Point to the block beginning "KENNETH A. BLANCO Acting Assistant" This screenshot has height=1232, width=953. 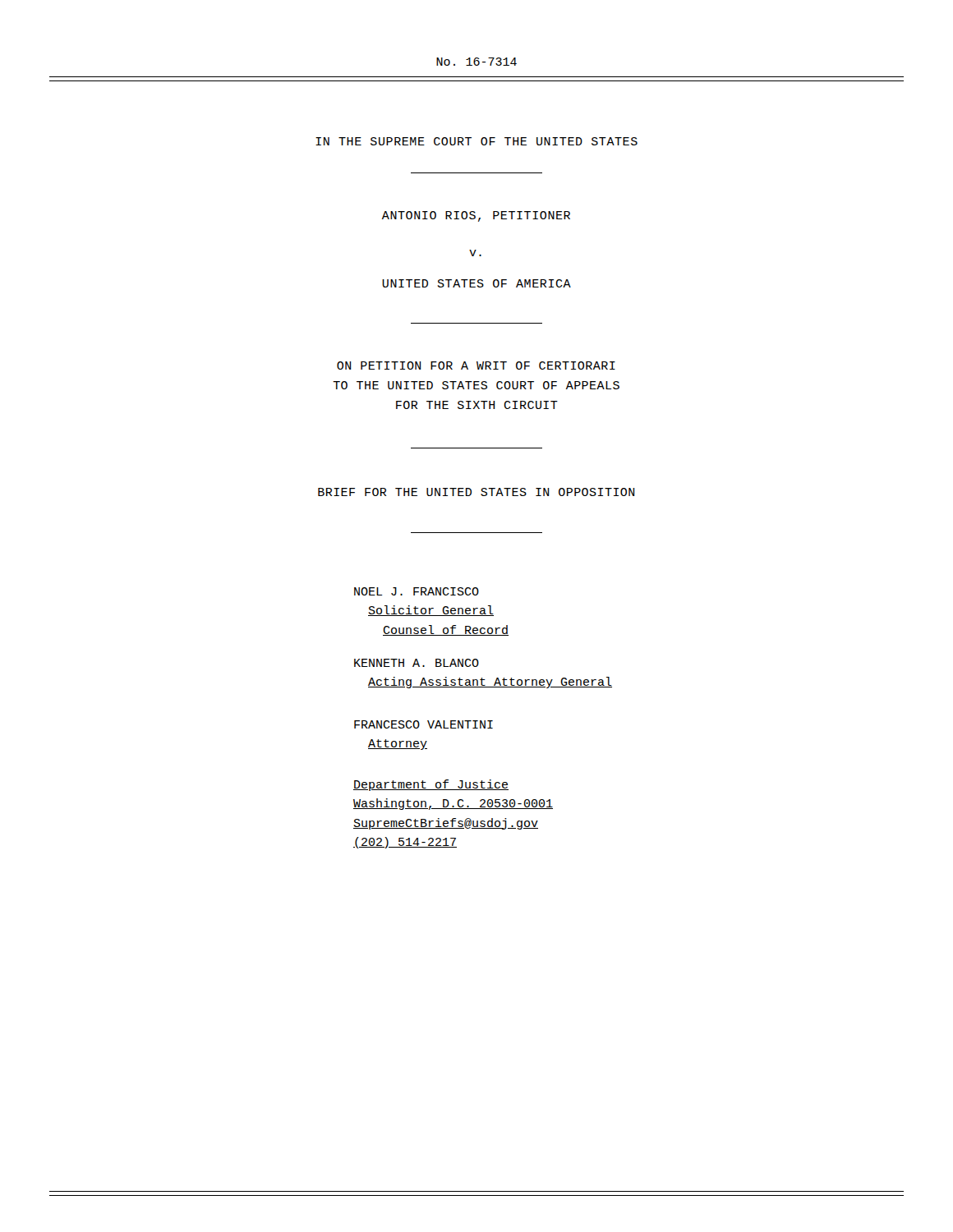coord(483,674)
